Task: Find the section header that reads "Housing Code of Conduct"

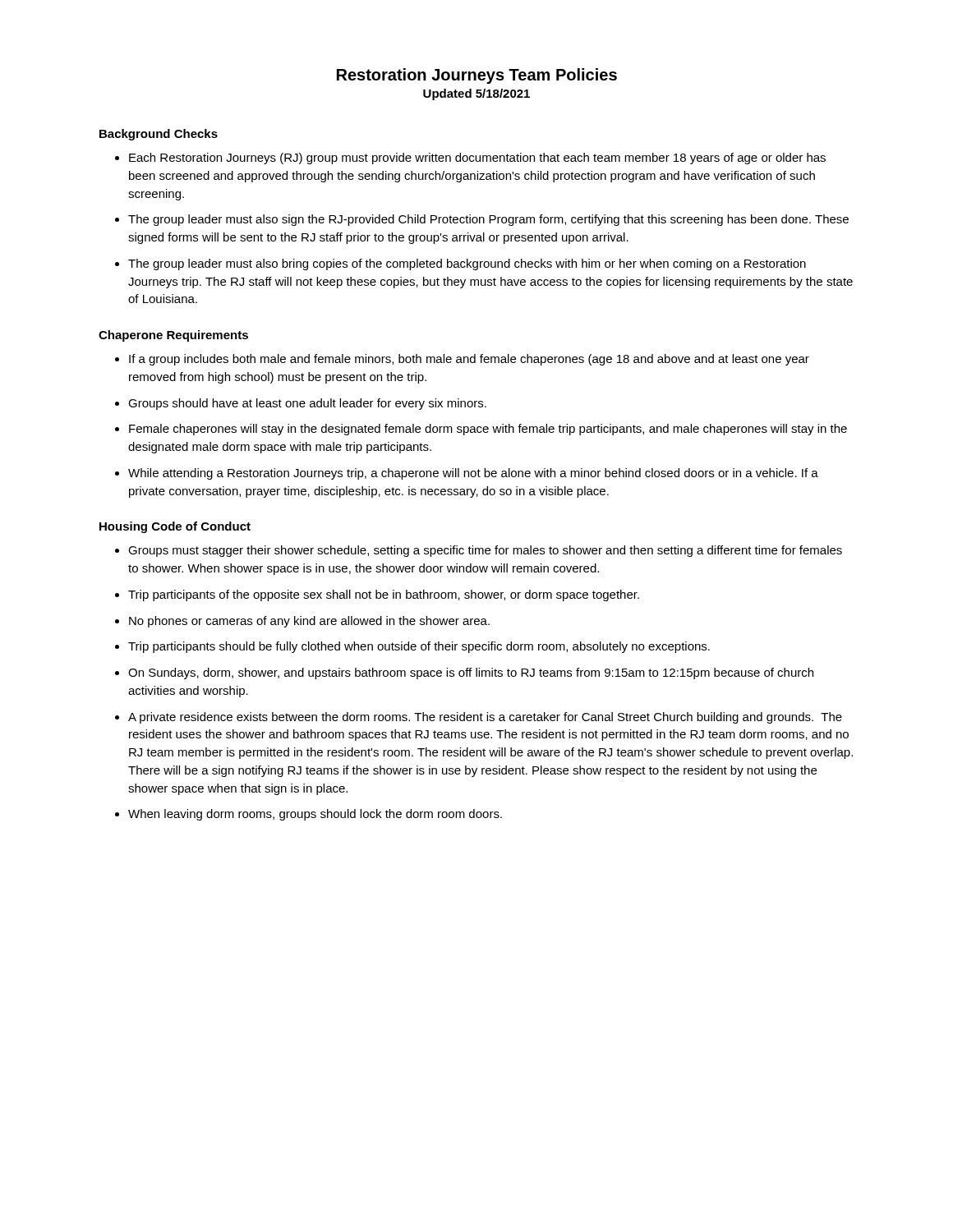Action: (x=175, y=526)
